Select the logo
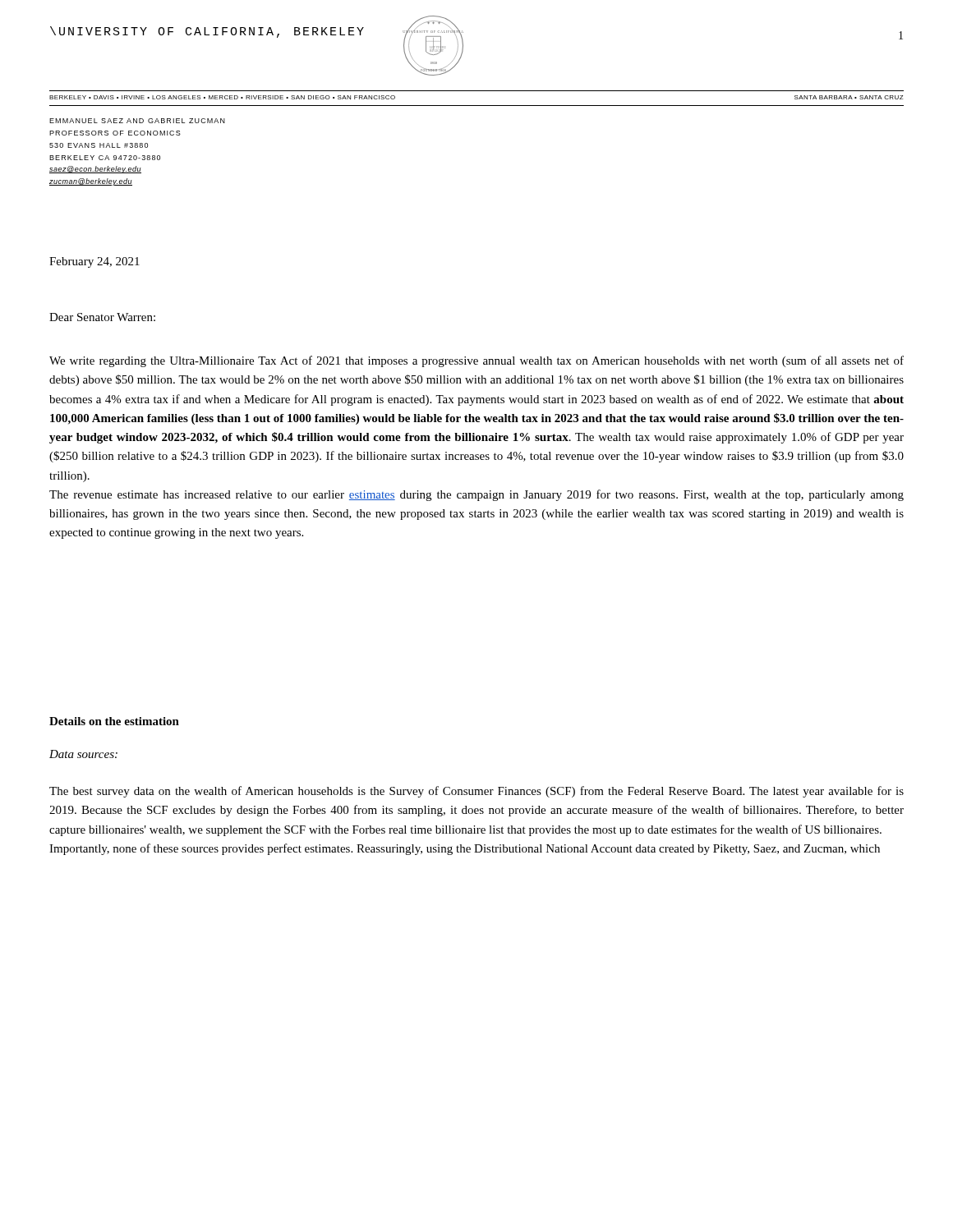Screen dimensions: 1232x953 click(x=433, y=47)
